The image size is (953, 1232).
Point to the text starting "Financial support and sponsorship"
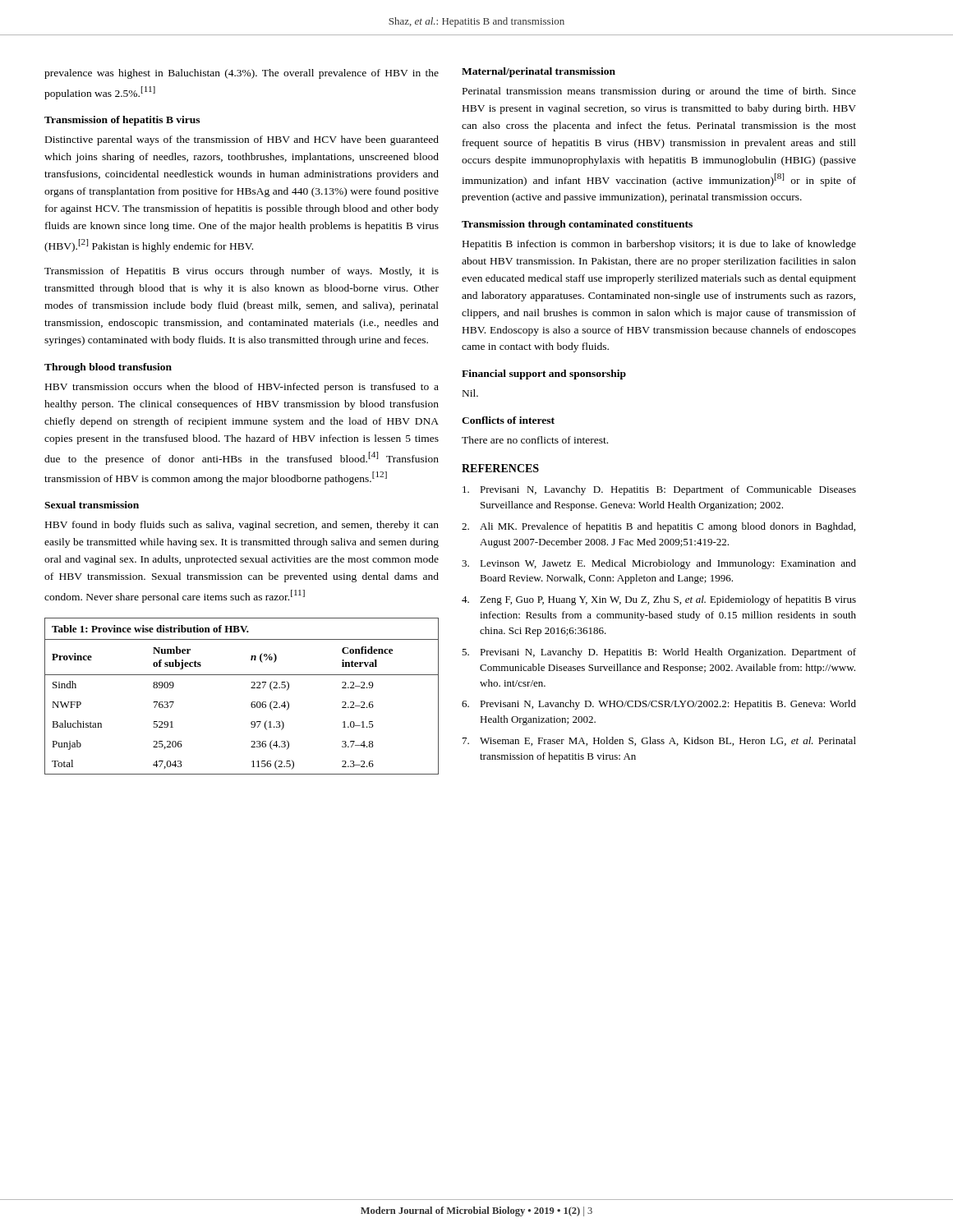544,374
